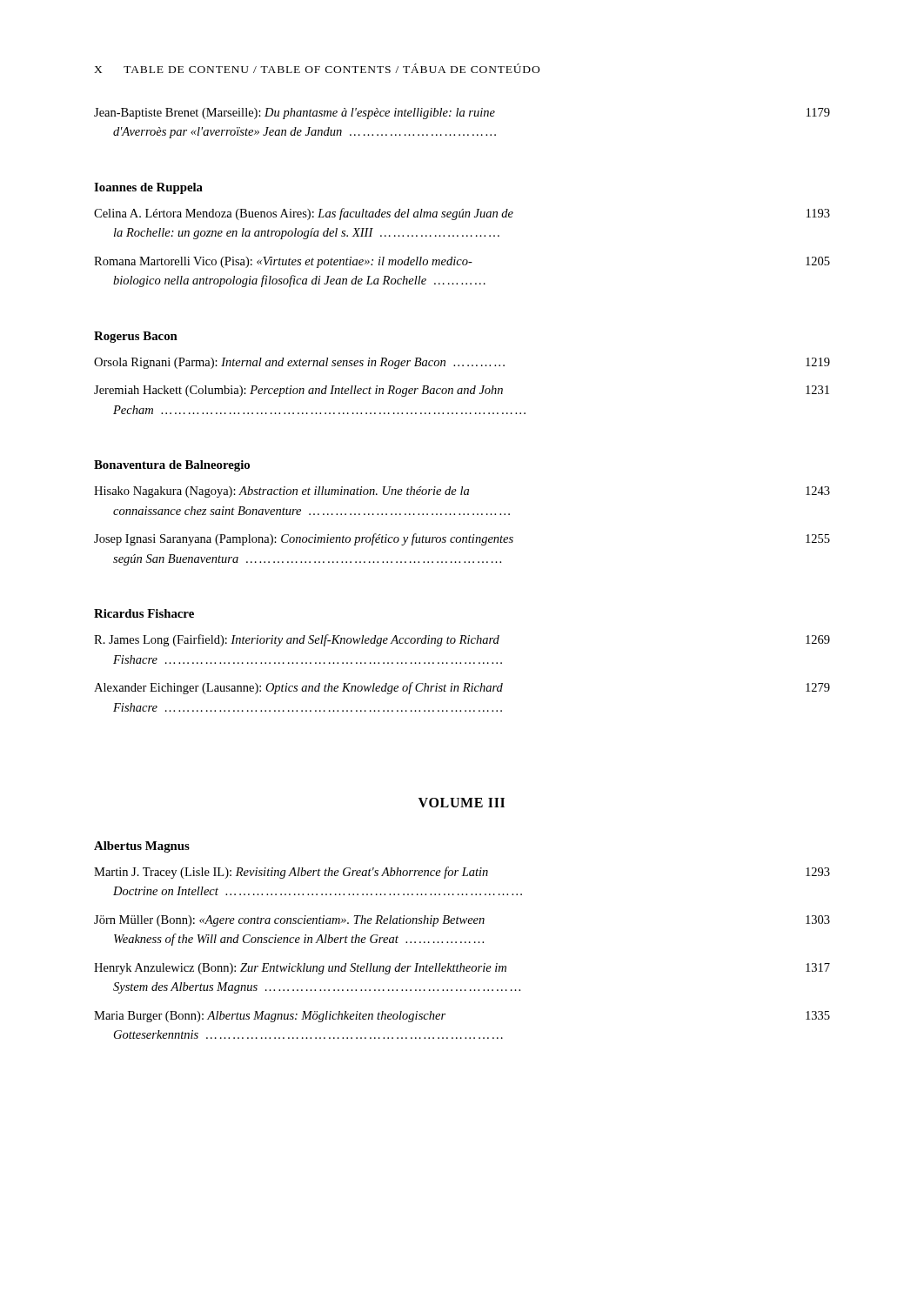Click on the text block with the text "Maria Burger (Bonn):"

[x=276, y=1016]
